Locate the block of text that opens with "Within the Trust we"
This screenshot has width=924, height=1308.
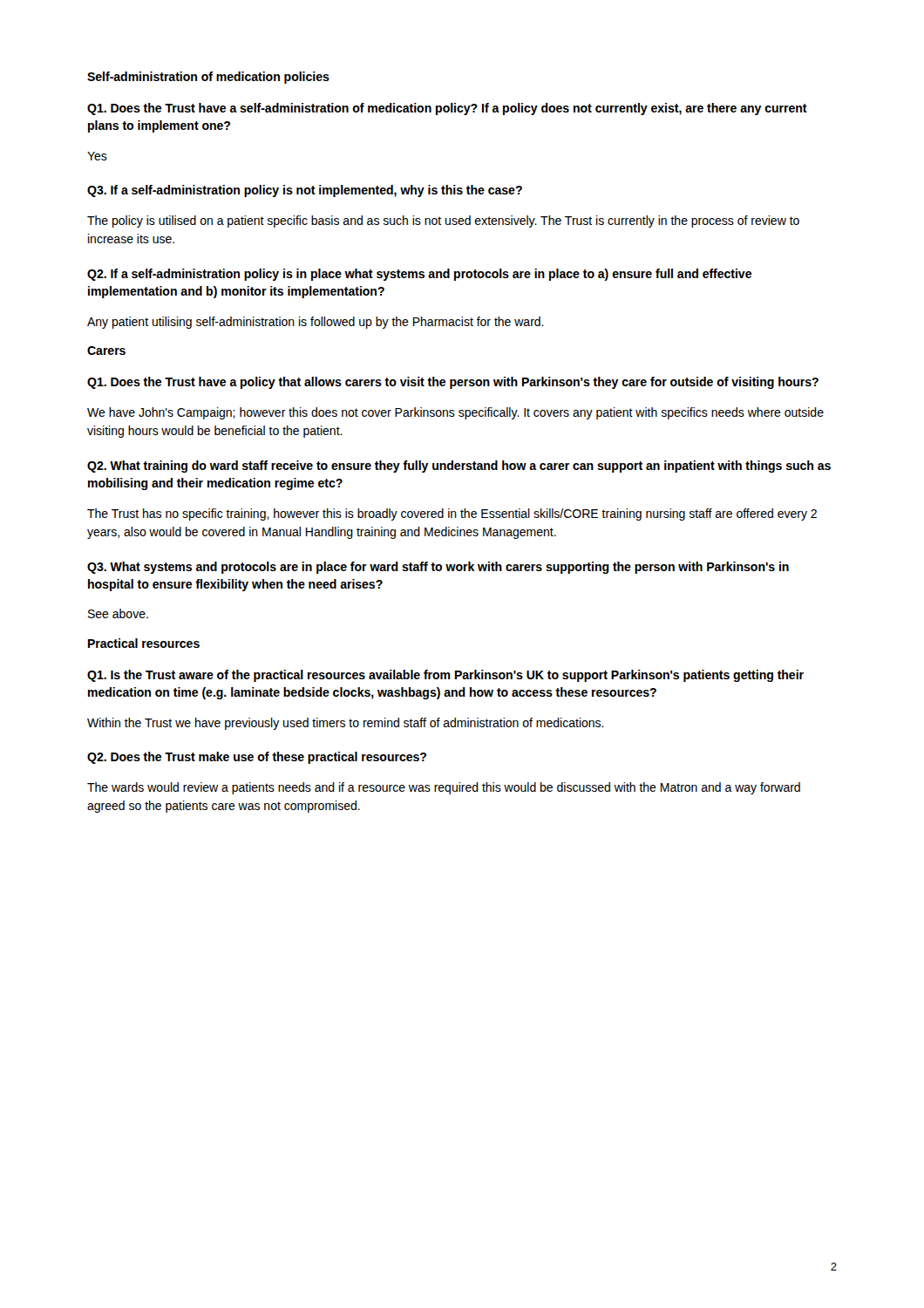coord(462,723)
